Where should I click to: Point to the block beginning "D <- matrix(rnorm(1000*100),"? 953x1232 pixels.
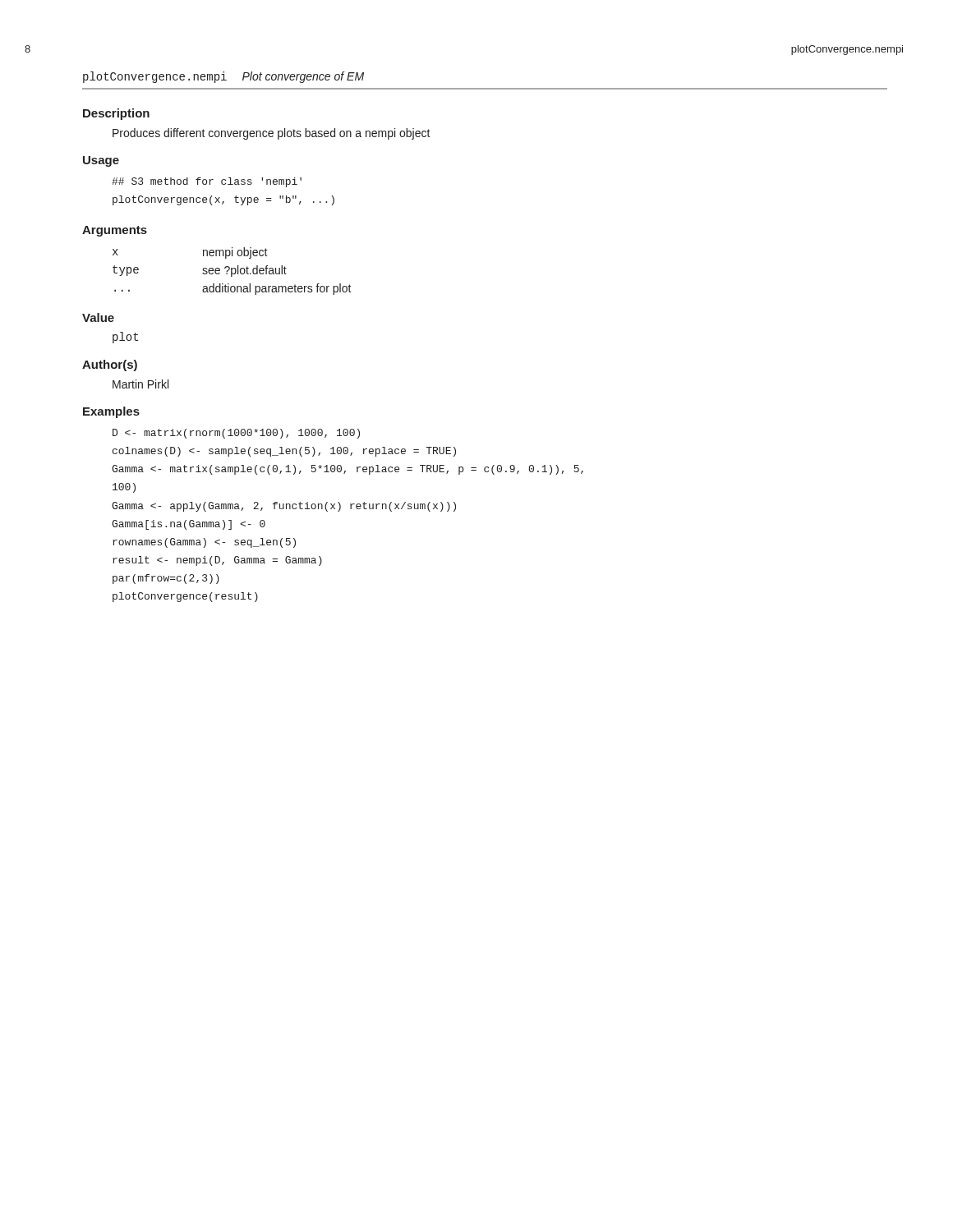pos(349,515)
